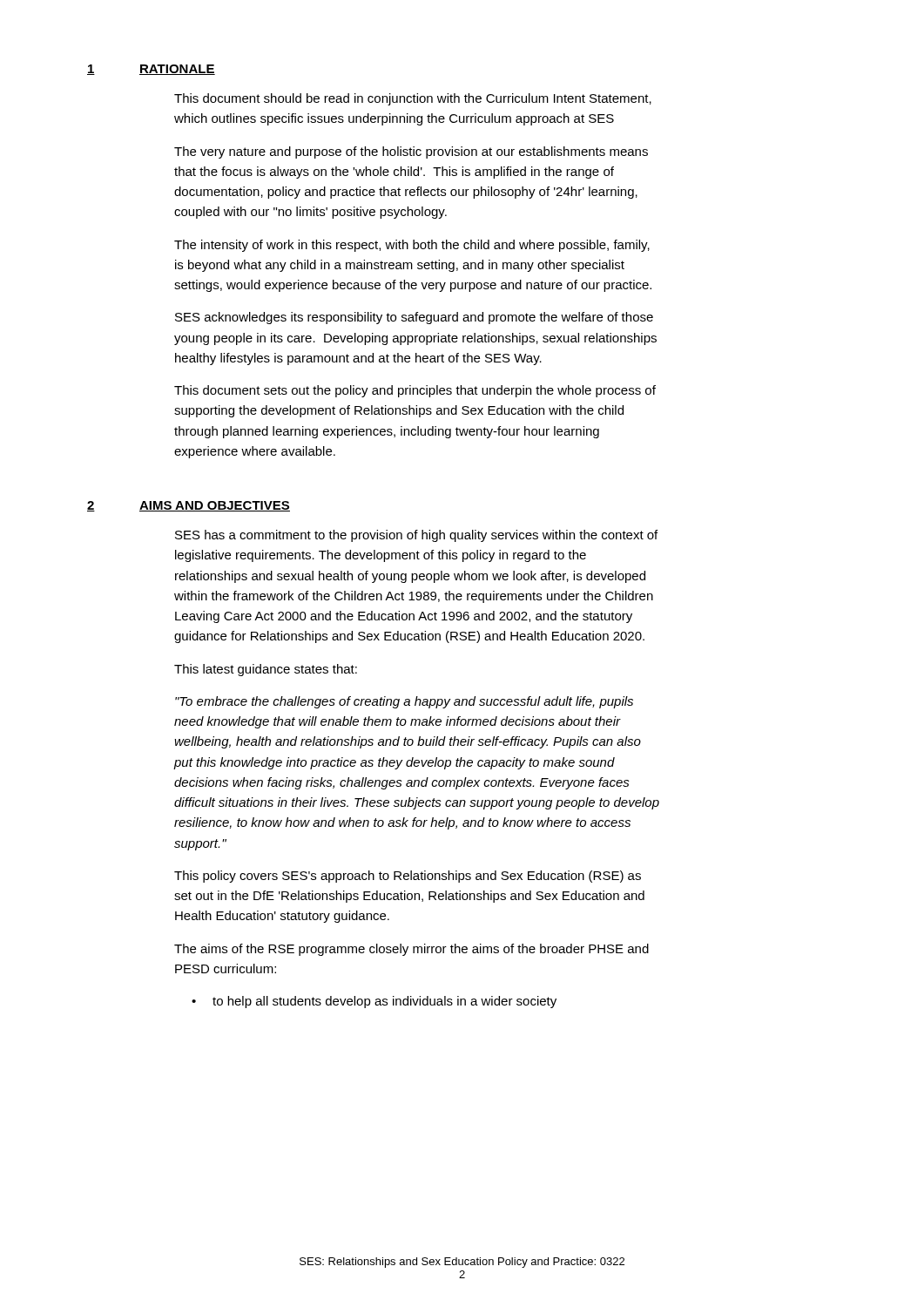The height and width of the screenshot is (1307, 924).
Task: Select the text starting "This document sets out the policy and principles"
Action: coord(415,420)
